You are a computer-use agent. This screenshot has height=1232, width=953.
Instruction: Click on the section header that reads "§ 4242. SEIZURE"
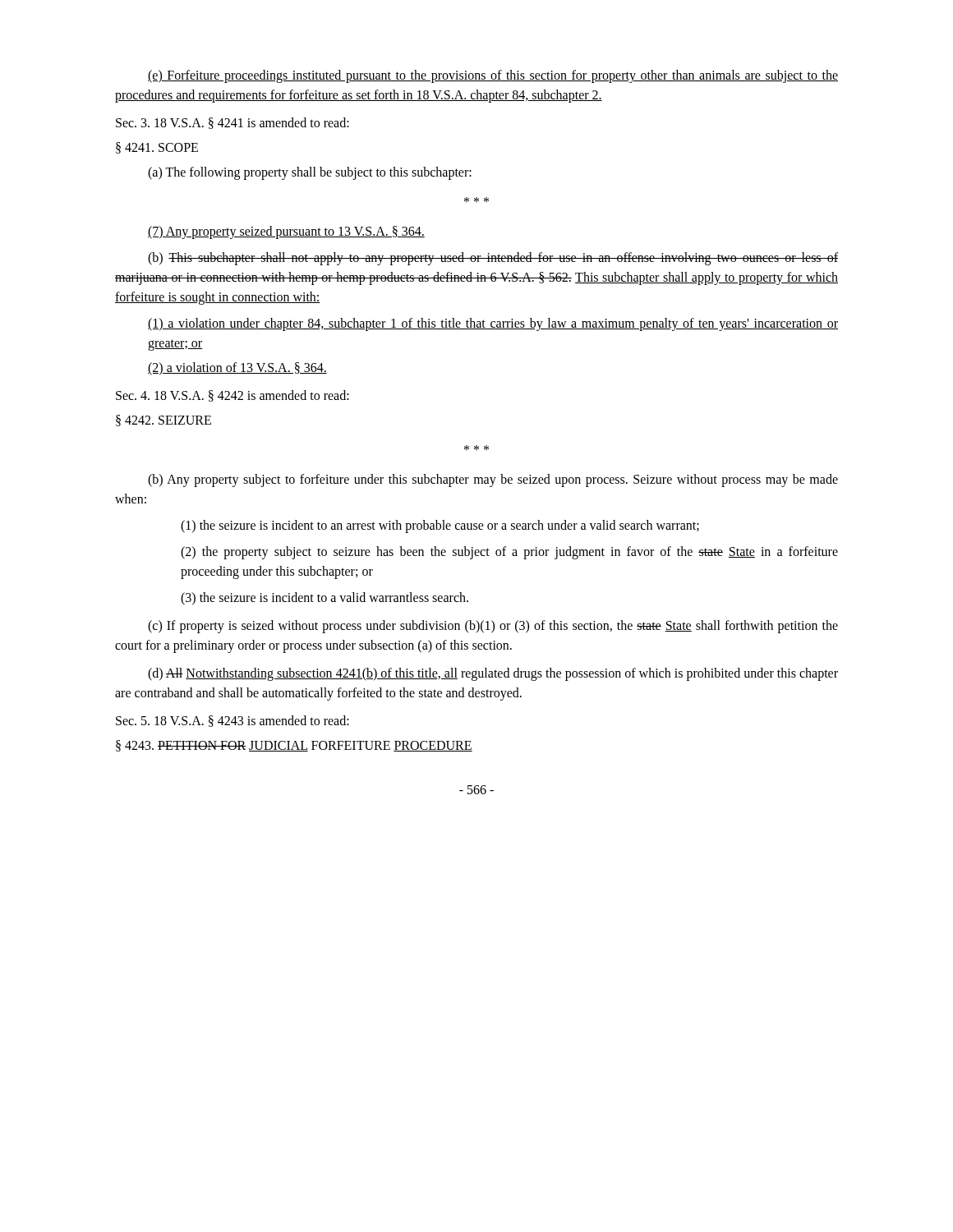[163, 421]
